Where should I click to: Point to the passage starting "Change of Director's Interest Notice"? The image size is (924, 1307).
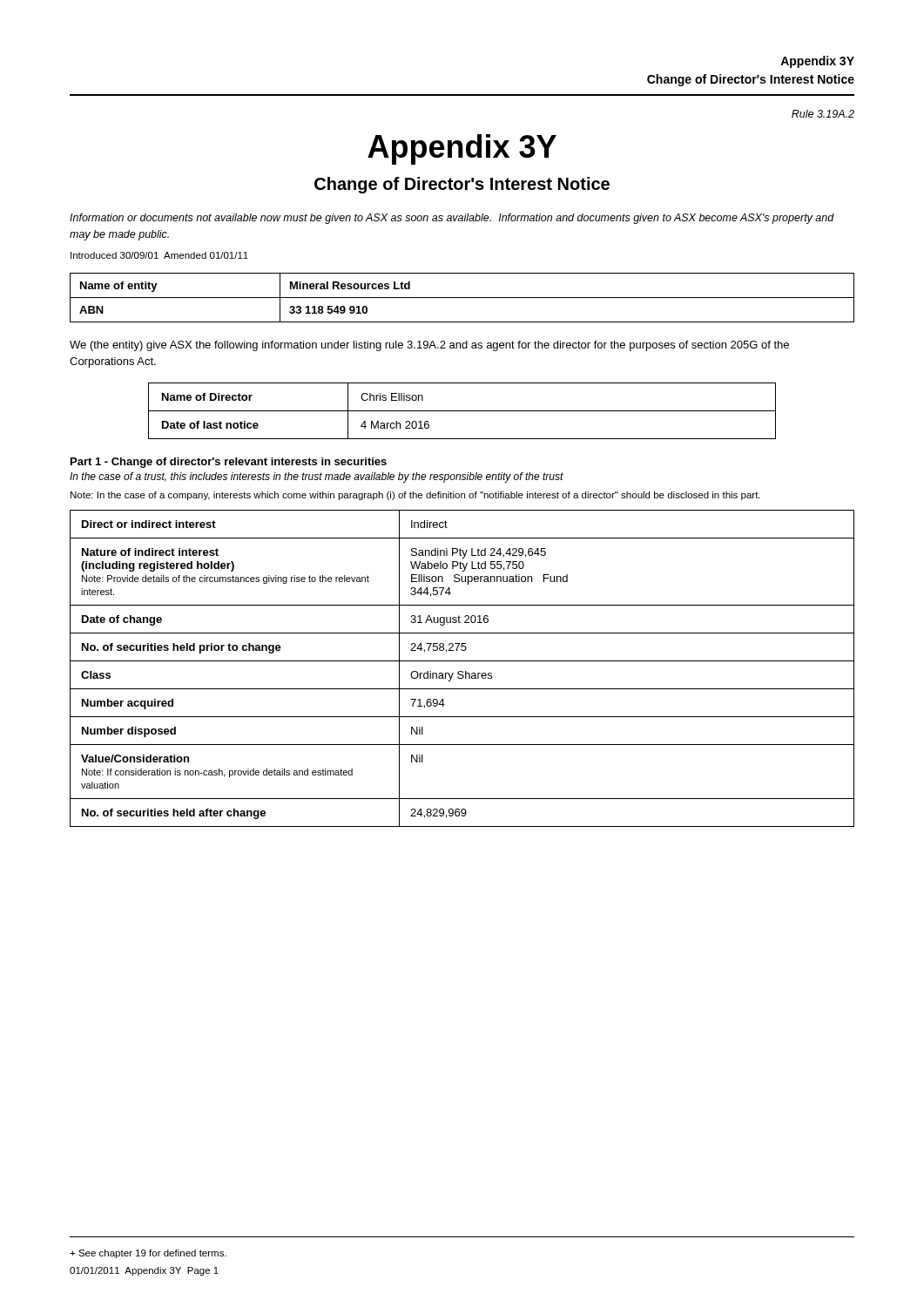[x=462, y=184]
